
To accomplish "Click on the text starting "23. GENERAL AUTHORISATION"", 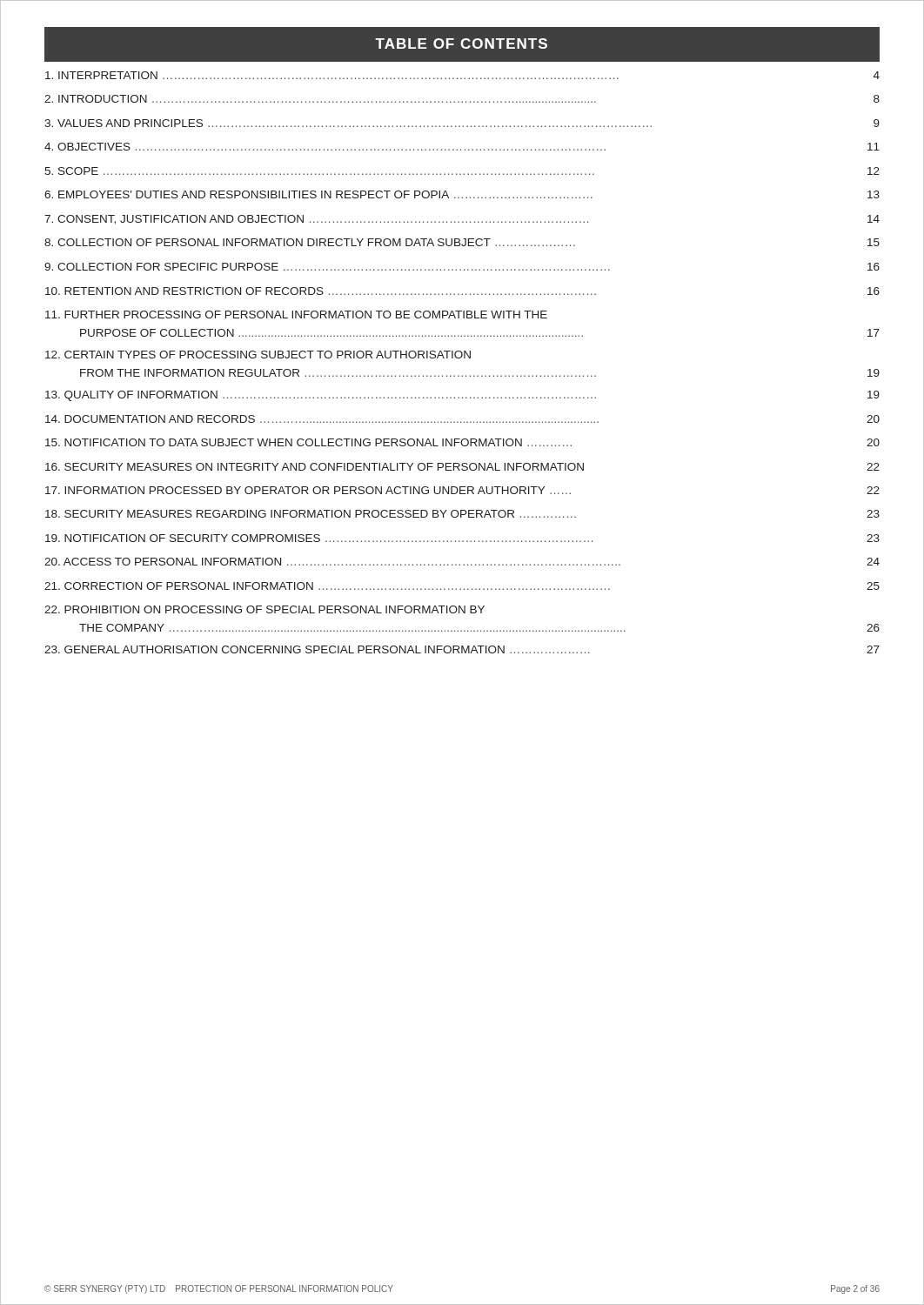I will tap(462, 650).
